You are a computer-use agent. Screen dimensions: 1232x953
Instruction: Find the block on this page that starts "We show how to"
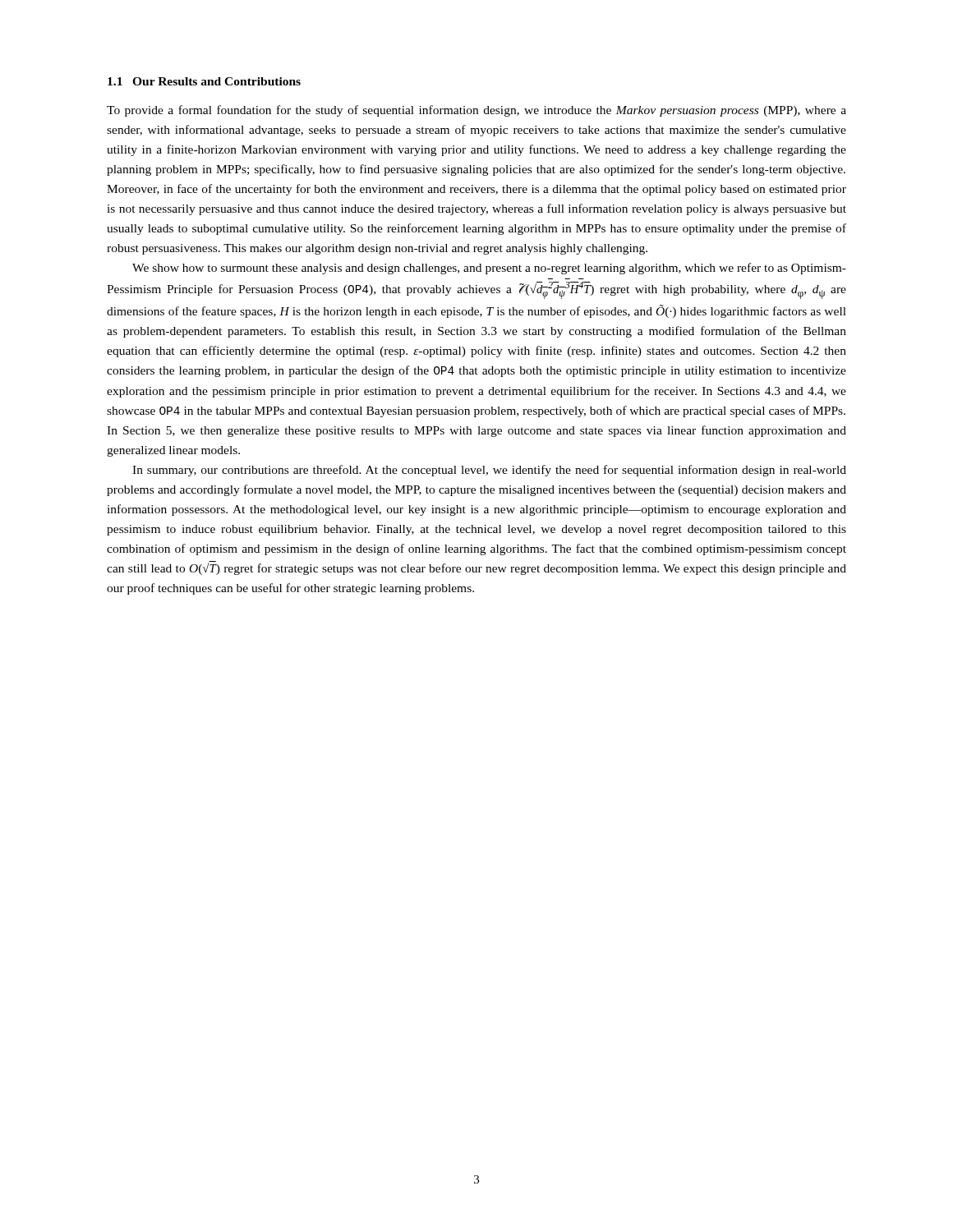[x=476, y=359]
